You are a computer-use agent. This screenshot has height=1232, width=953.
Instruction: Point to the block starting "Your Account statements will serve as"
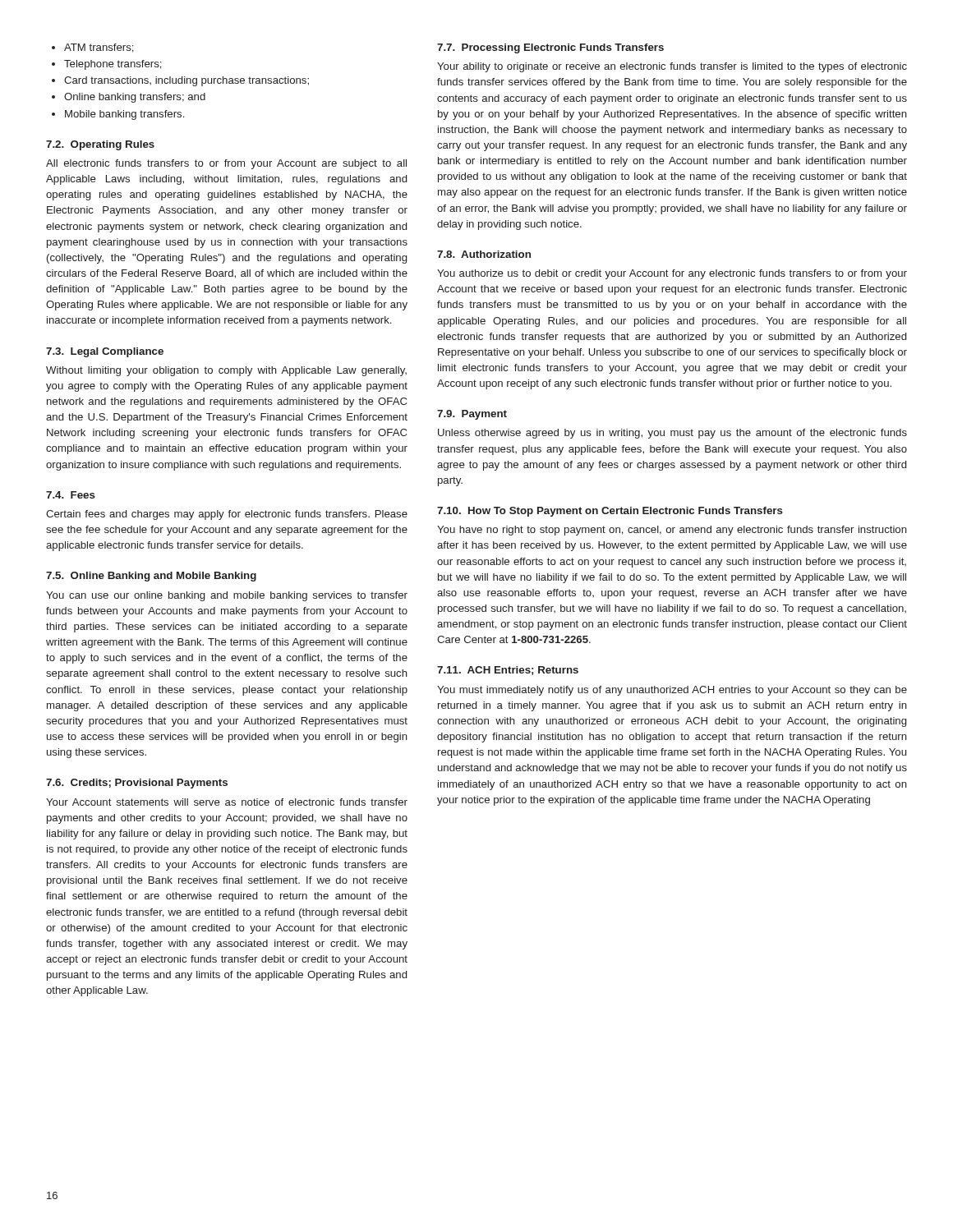pyautogui.click(x=227, y=896)
